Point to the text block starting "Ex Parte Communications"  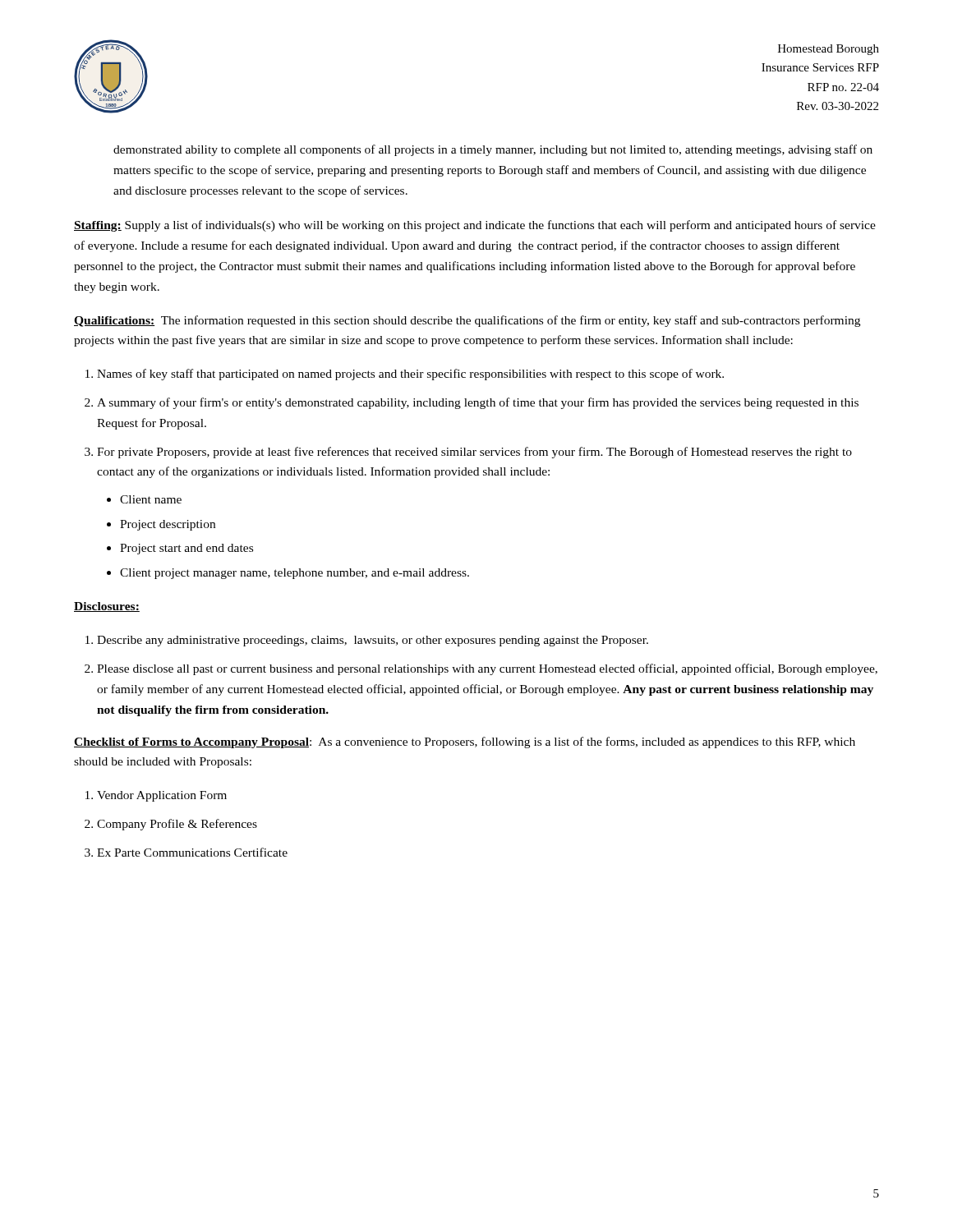pos(192,852)
